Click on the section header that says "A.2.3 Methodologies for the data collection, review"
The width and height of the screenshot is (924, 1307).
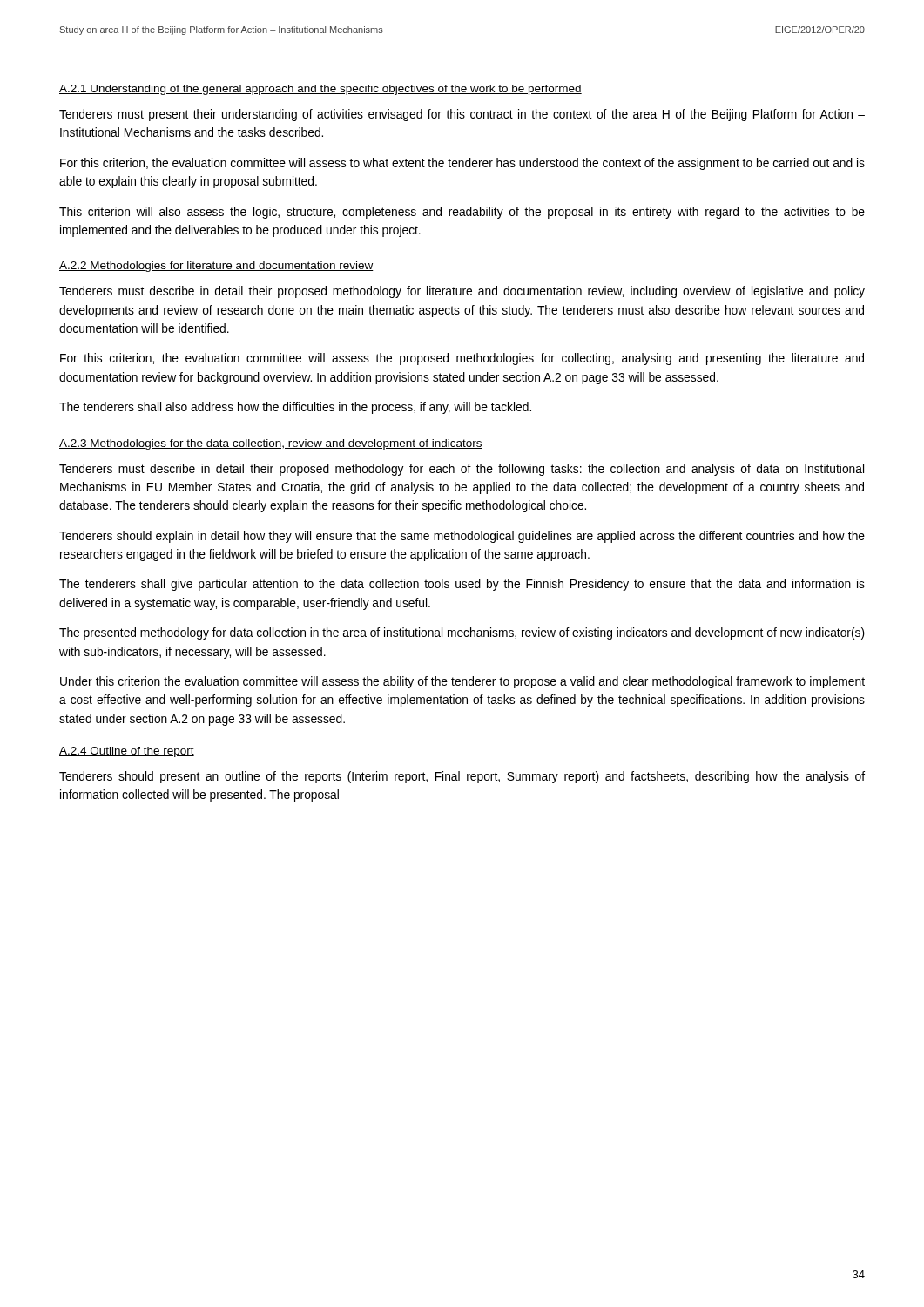(x=271, y=443)
